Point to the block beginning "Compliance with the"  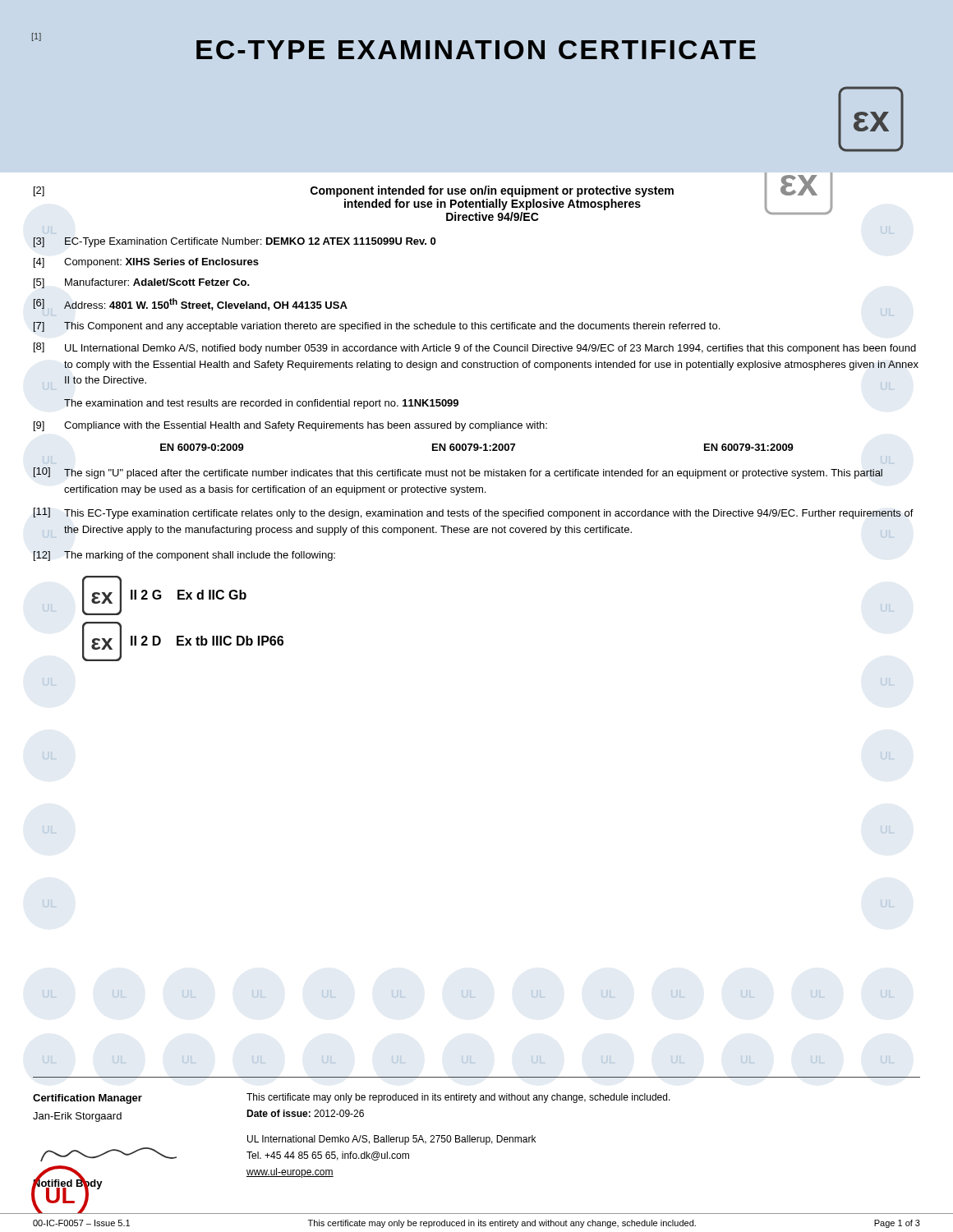coord(306,425)
